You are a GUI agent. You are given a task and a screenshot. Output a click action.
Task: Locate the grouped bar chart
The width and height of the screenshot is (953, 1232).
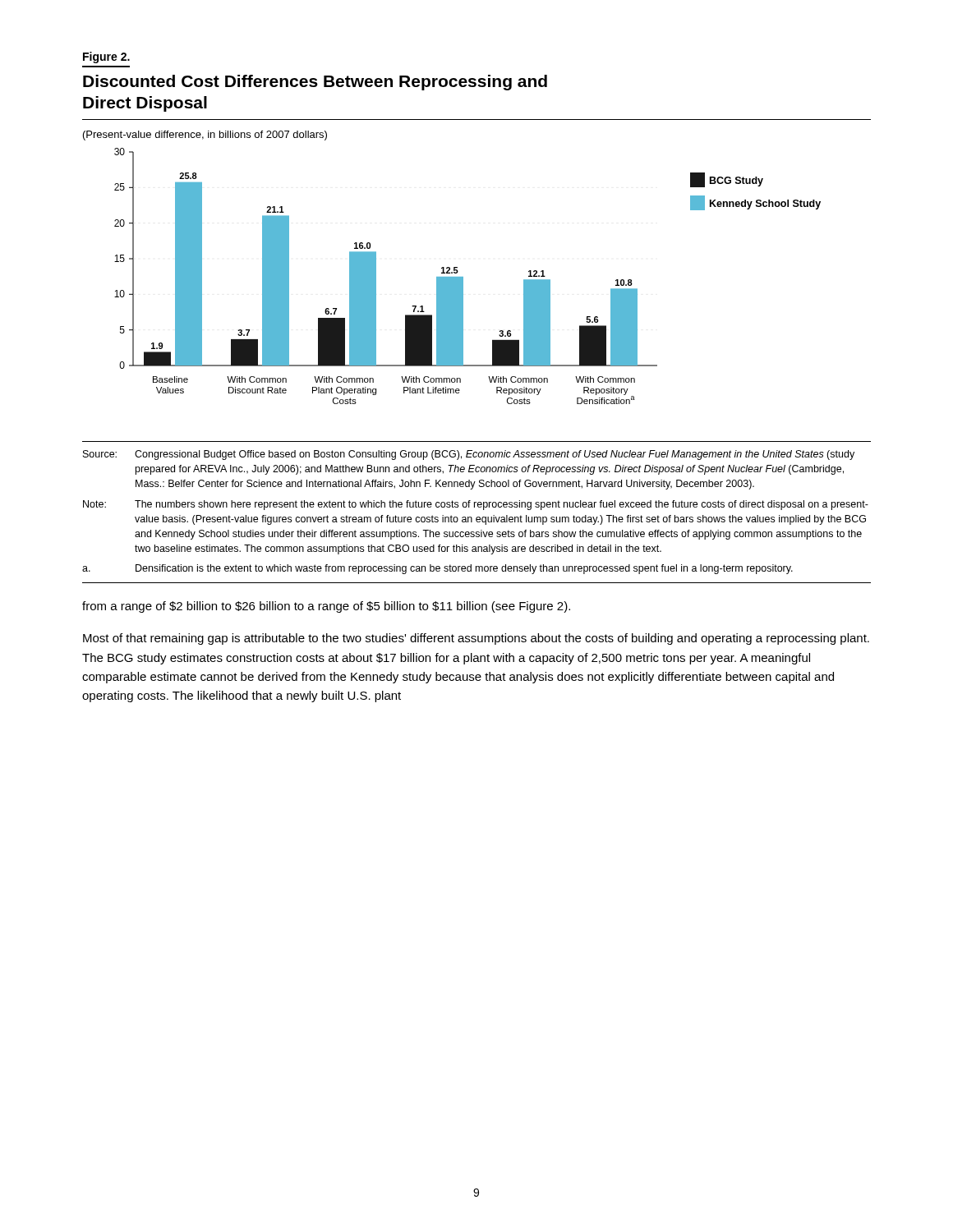click(x=468, y=292)
